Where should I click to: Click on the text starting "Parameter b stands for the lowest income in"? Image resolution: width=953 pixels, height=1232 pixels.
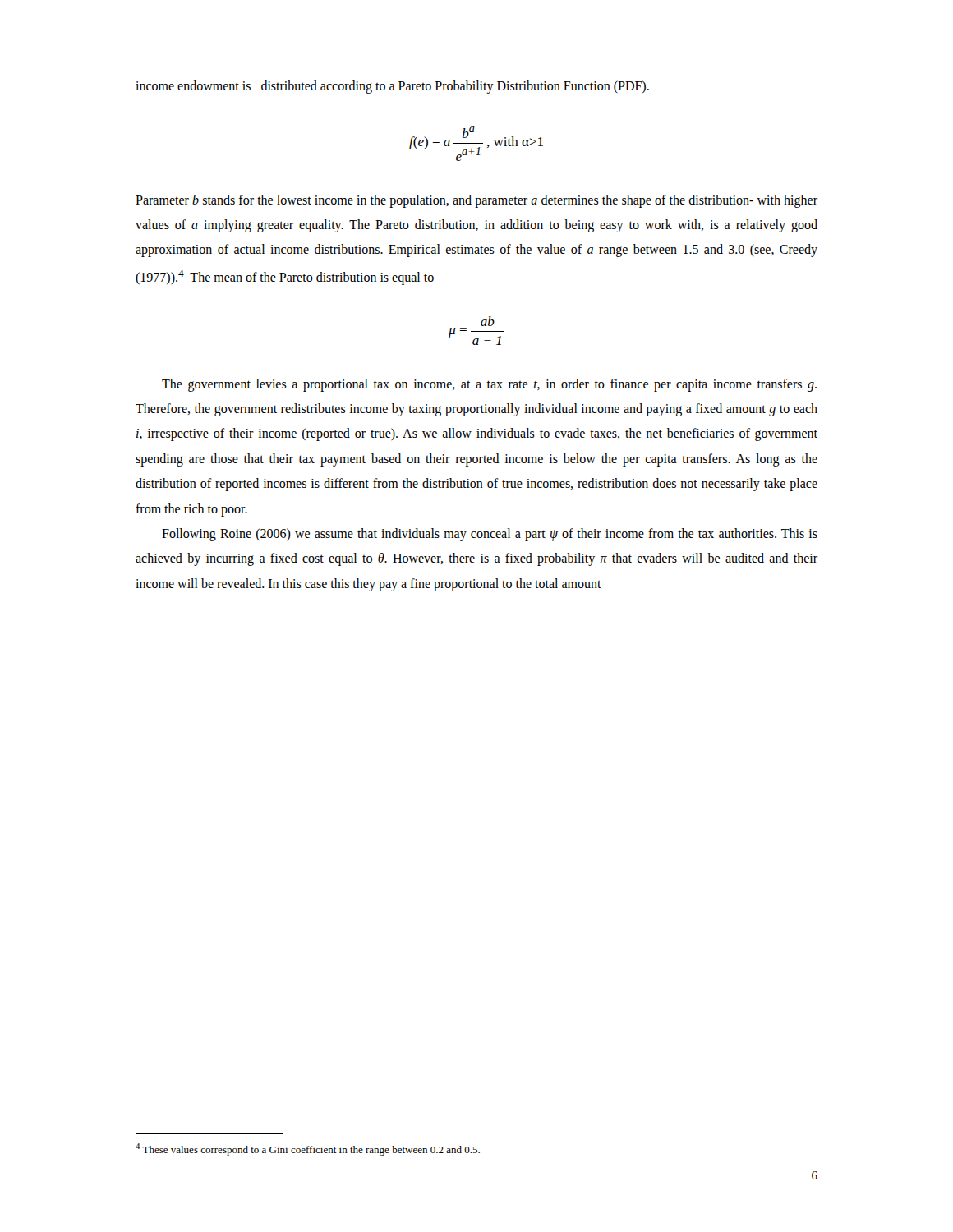click(476, 239)
